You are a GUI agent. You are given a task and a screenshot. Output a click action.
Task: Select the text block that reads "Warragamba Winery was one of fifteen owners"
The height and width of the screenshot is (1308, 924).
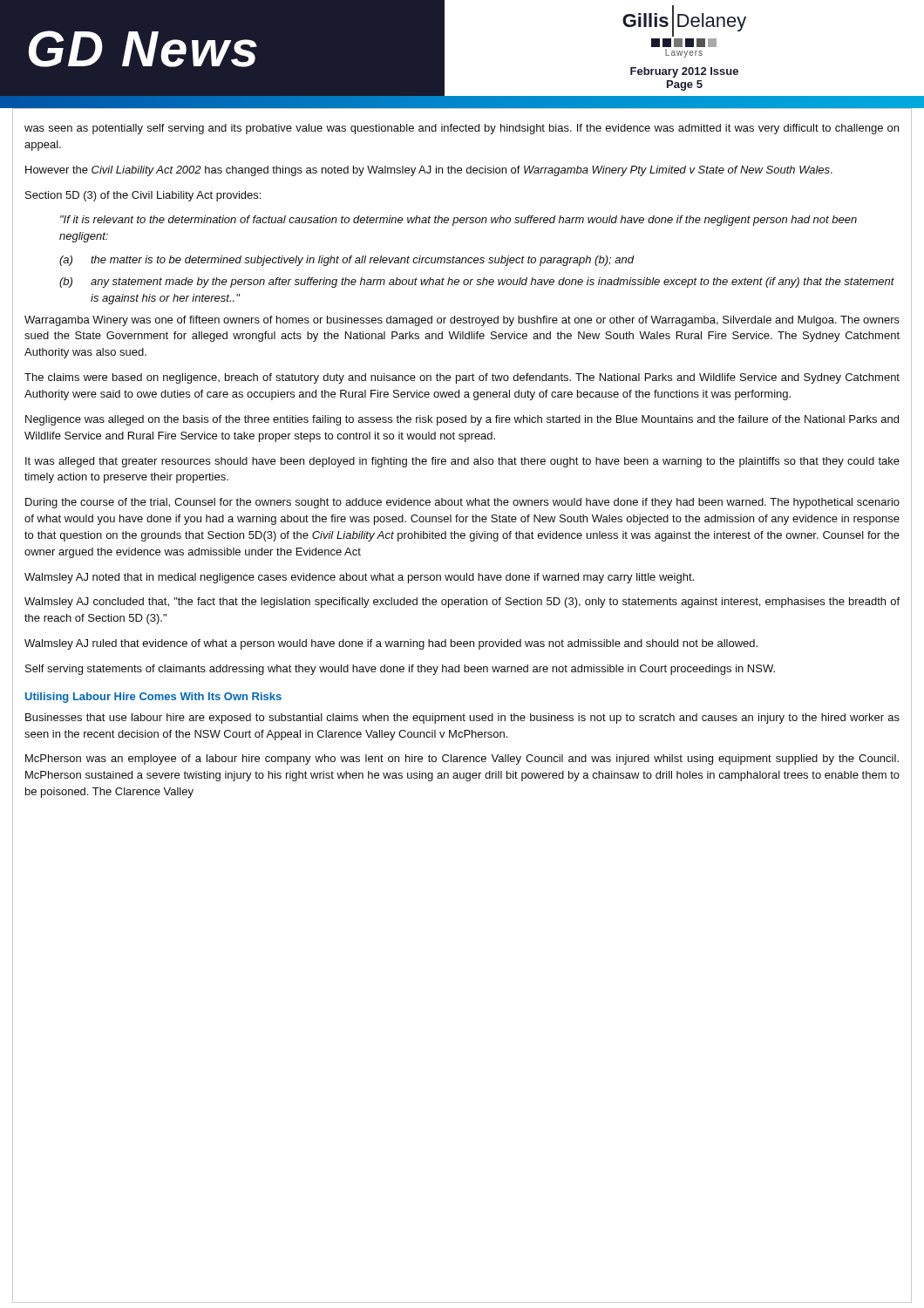pyautogui.click(x=462, y=336)
